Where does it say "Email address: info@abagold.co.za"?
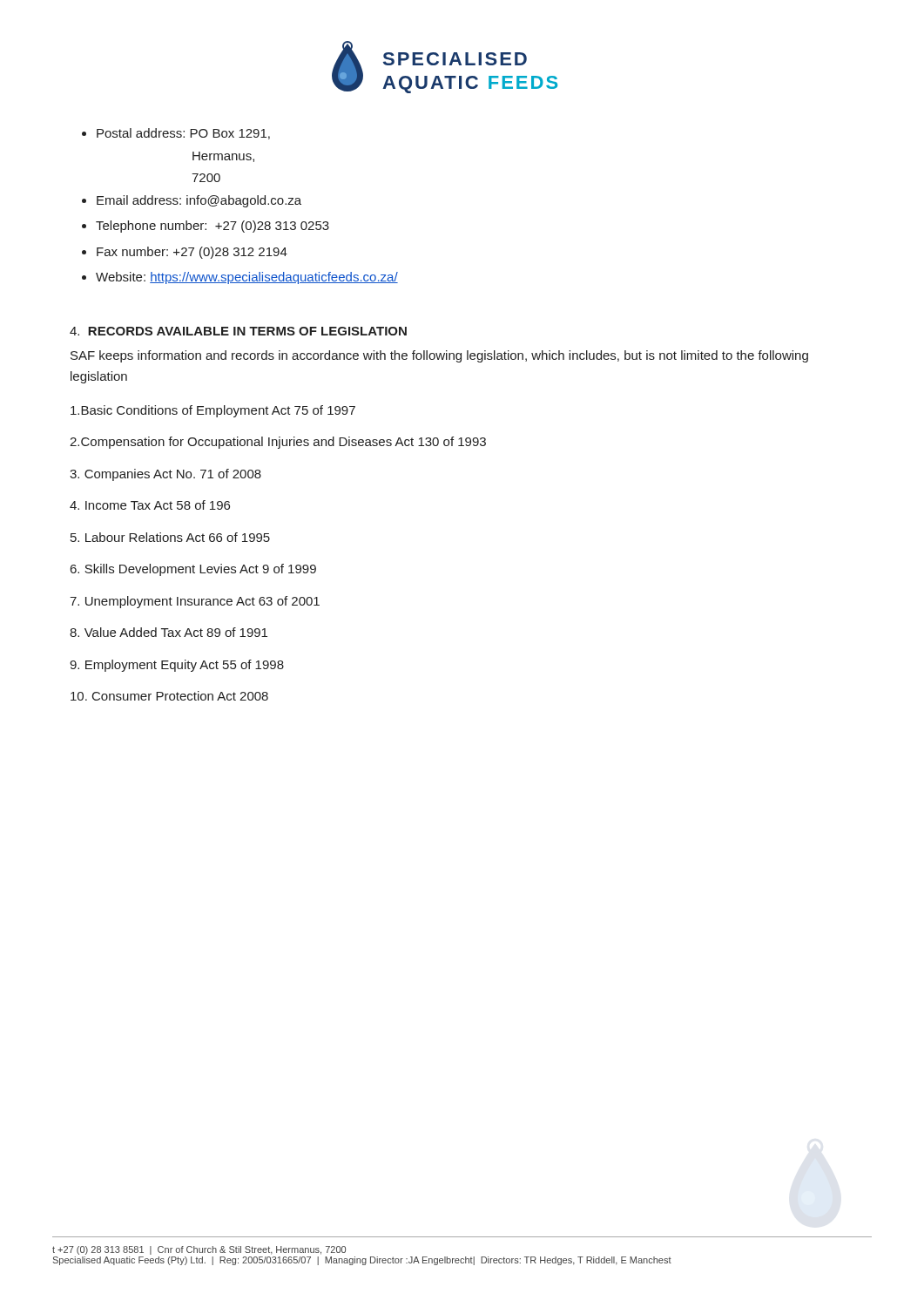Viewport: 924px width, 1307px height. (x=199, y=200)
